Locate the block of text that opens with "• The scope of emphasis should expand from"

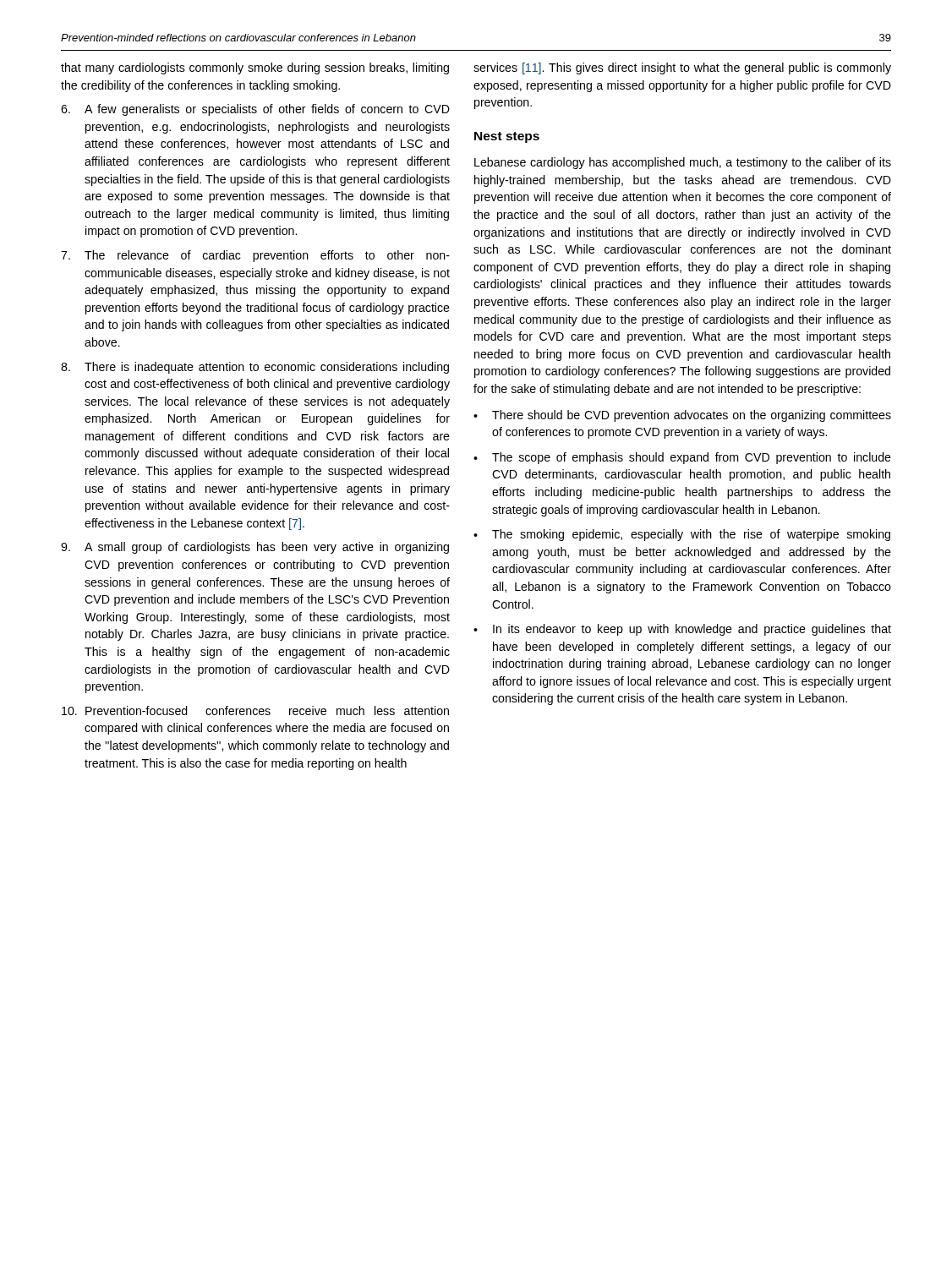(682, 483)
